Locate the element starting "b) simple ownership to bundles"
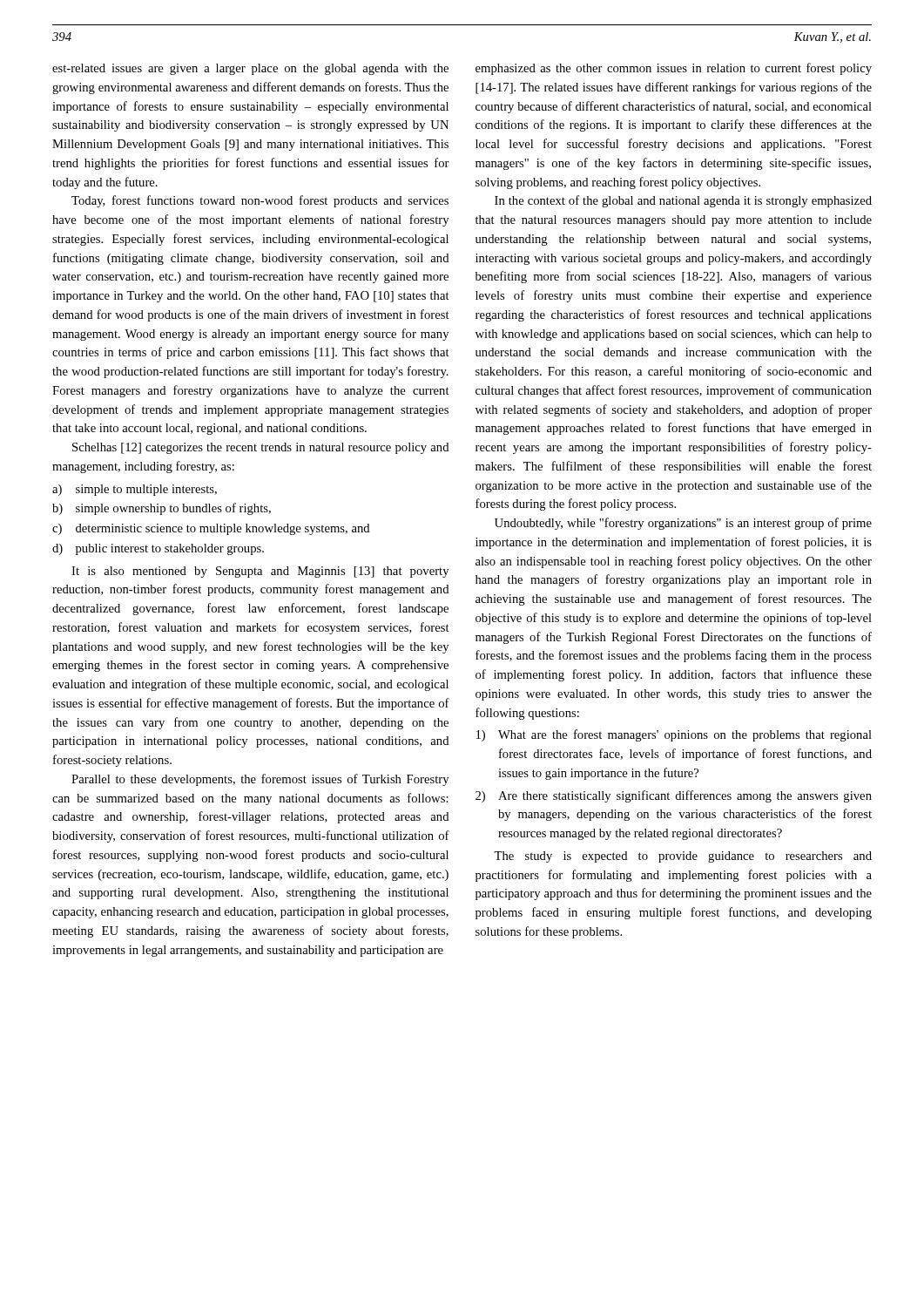 tap(251, 509)
